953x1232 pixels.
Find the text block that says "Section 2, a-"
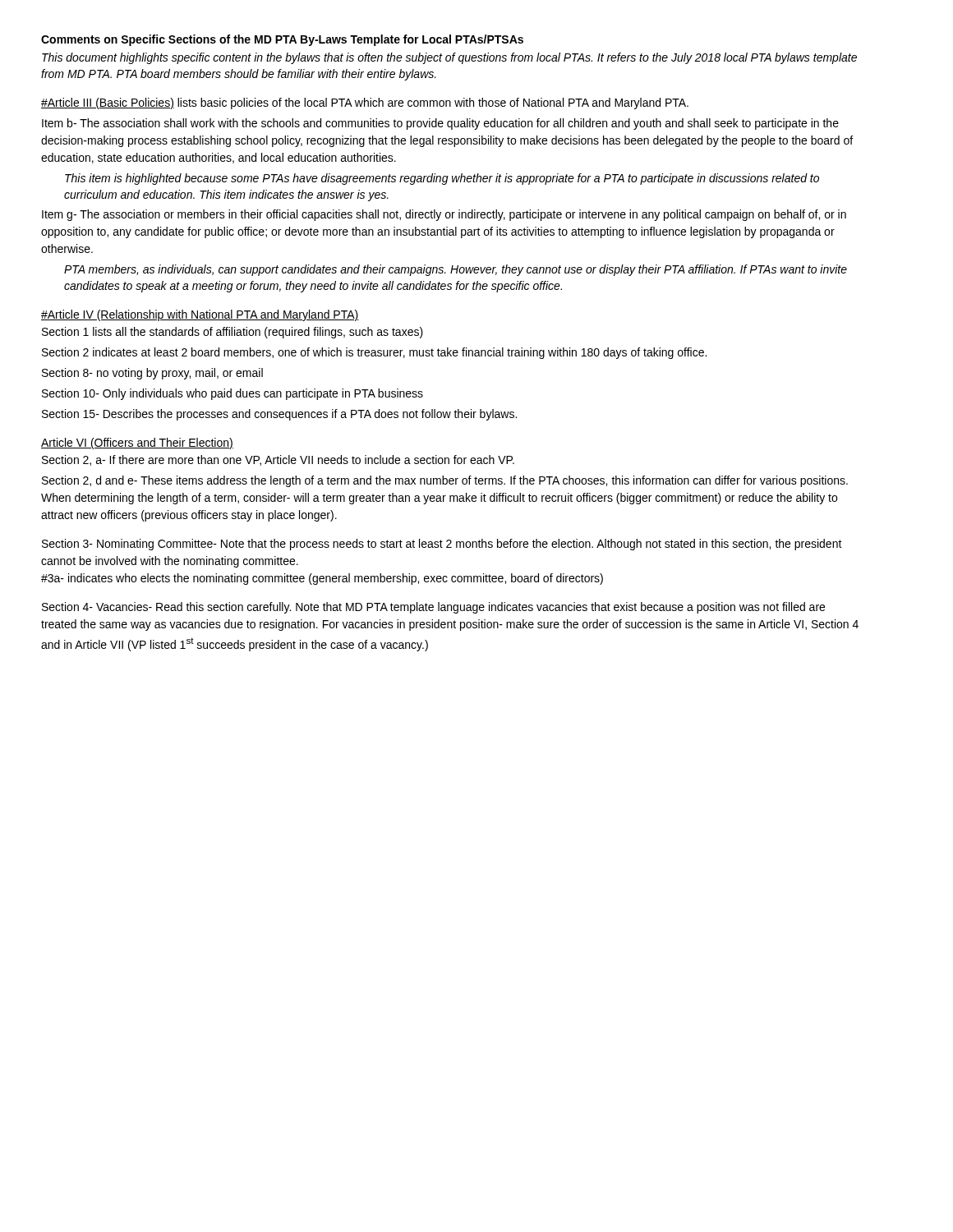point(452,460)
